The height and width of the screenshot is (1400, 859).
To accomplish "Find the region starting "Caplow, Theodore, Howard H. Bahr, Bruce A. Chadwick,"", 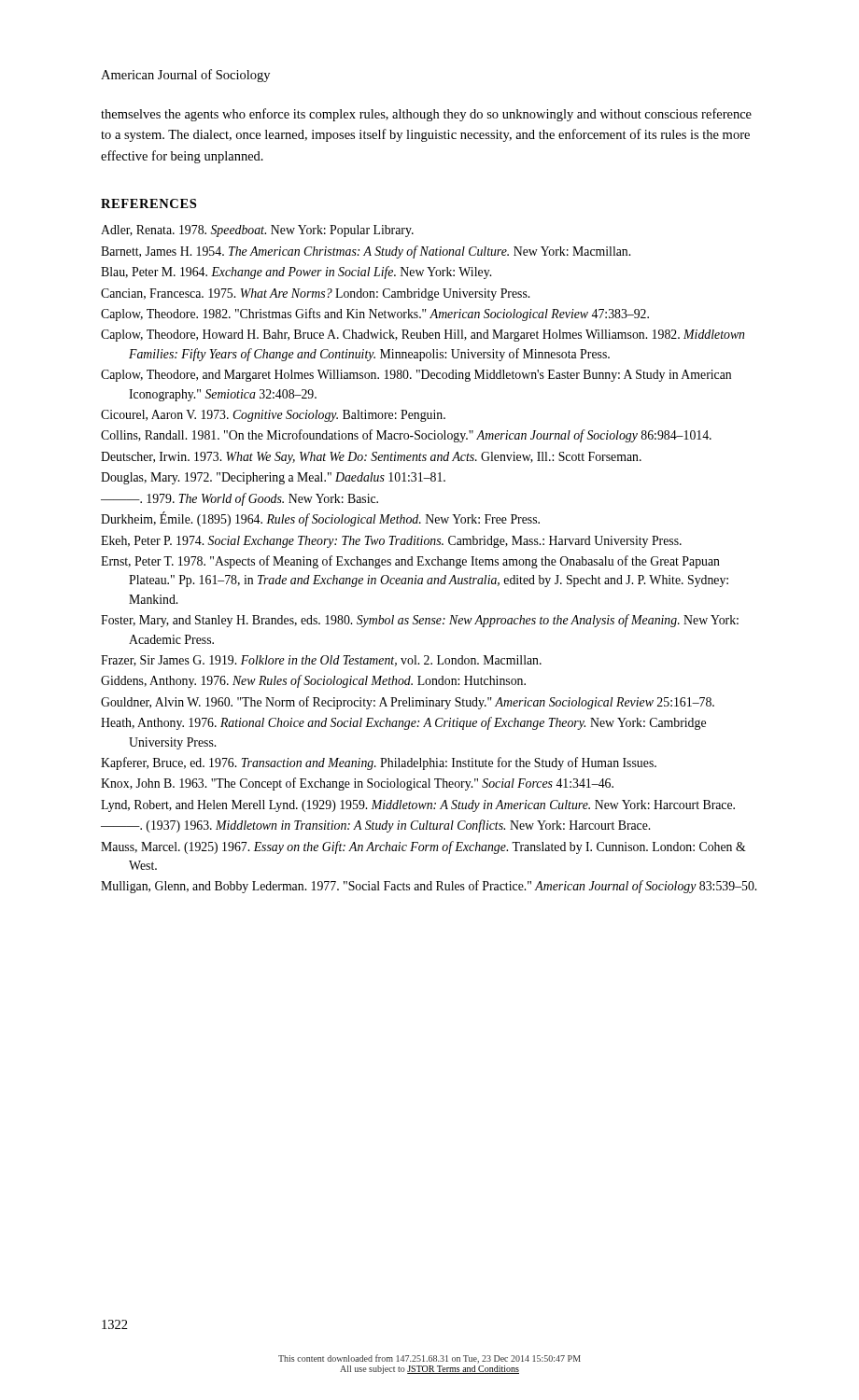I will tap(423, 345).
